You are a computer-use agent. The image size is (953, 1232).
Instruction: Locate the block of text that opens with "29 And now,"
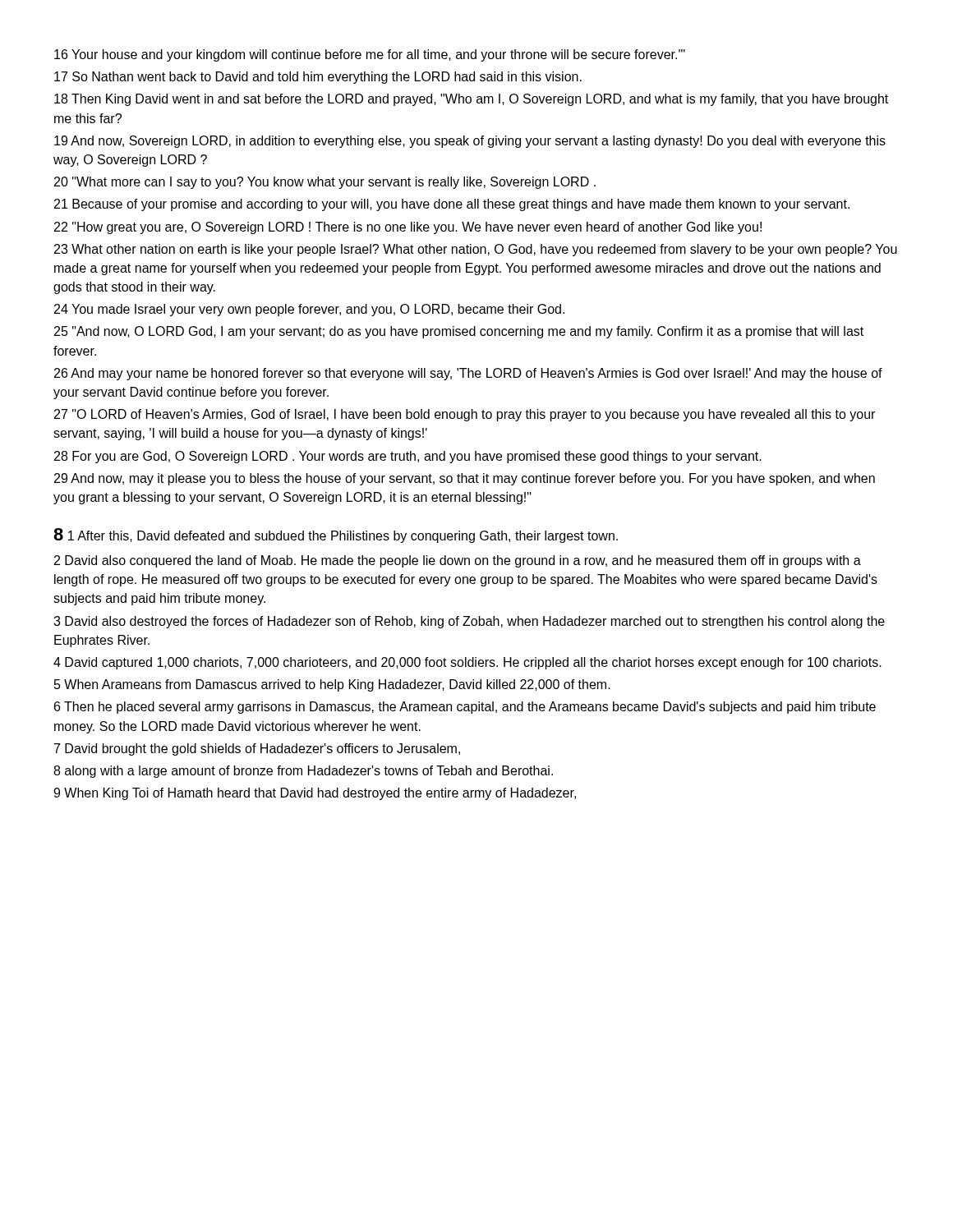point(464,488)
